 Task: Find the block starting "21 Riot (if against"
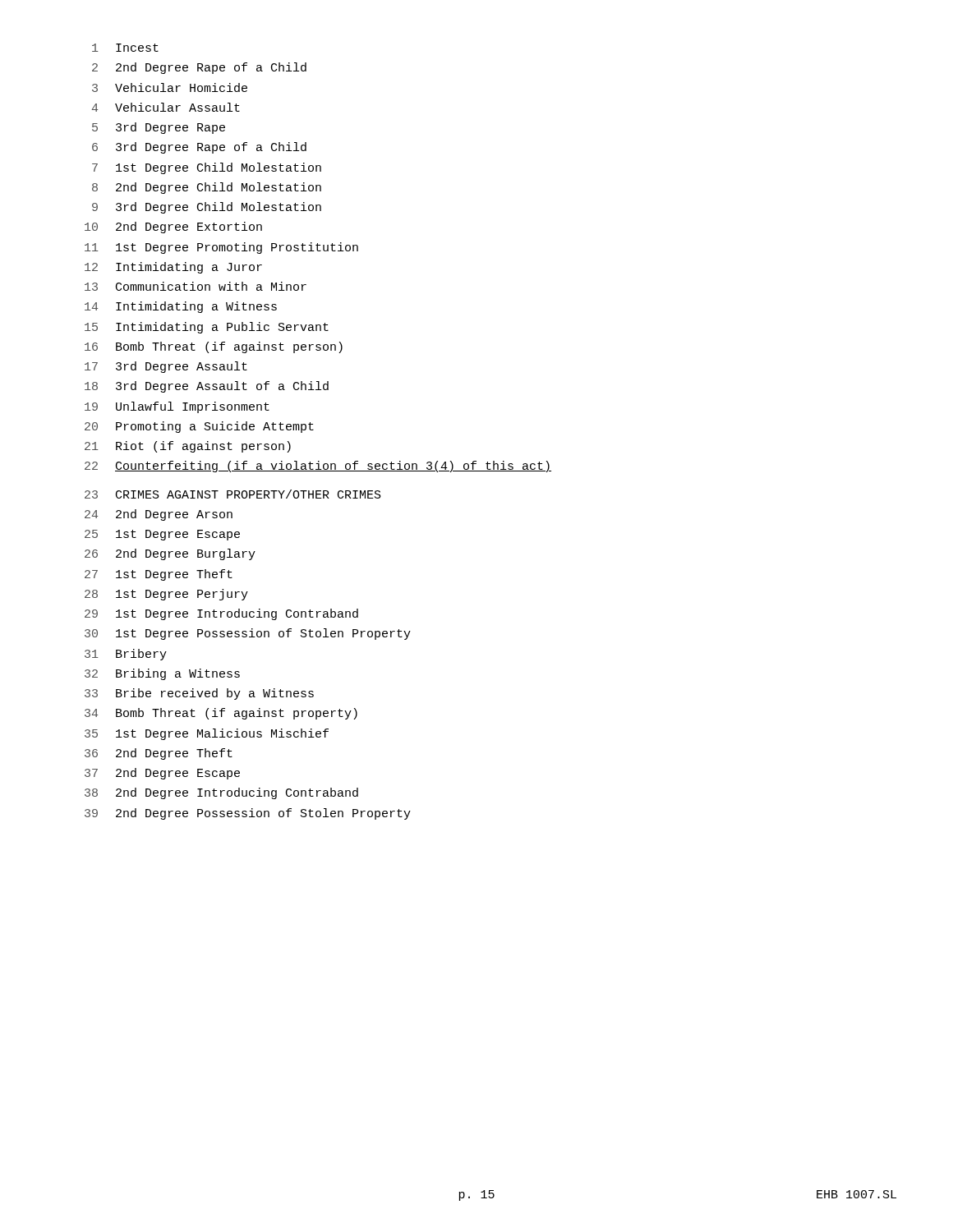click(174, 447)
